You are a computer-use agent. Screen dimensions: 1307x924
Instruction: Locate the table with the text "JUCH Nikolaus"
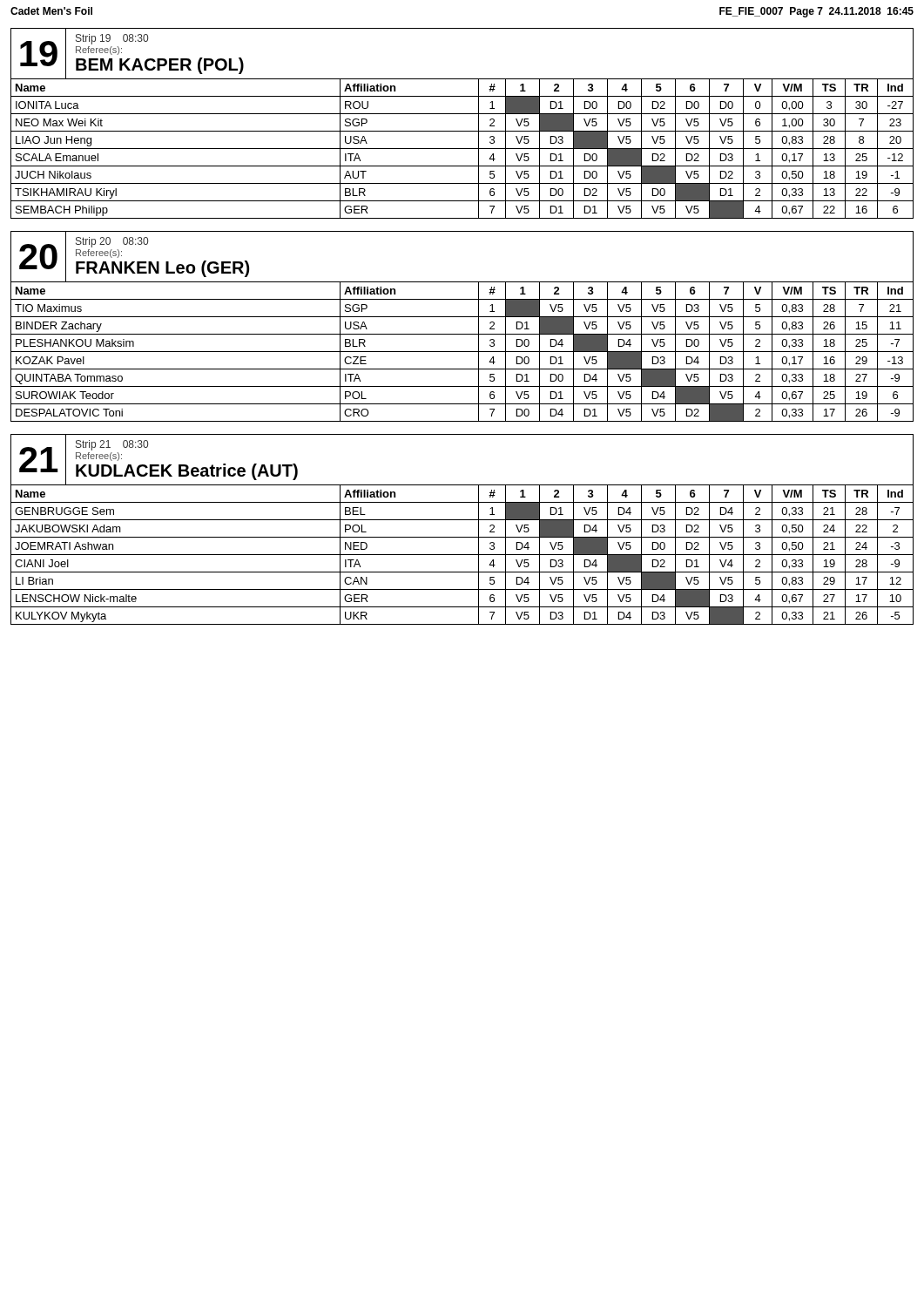[462, 123]
